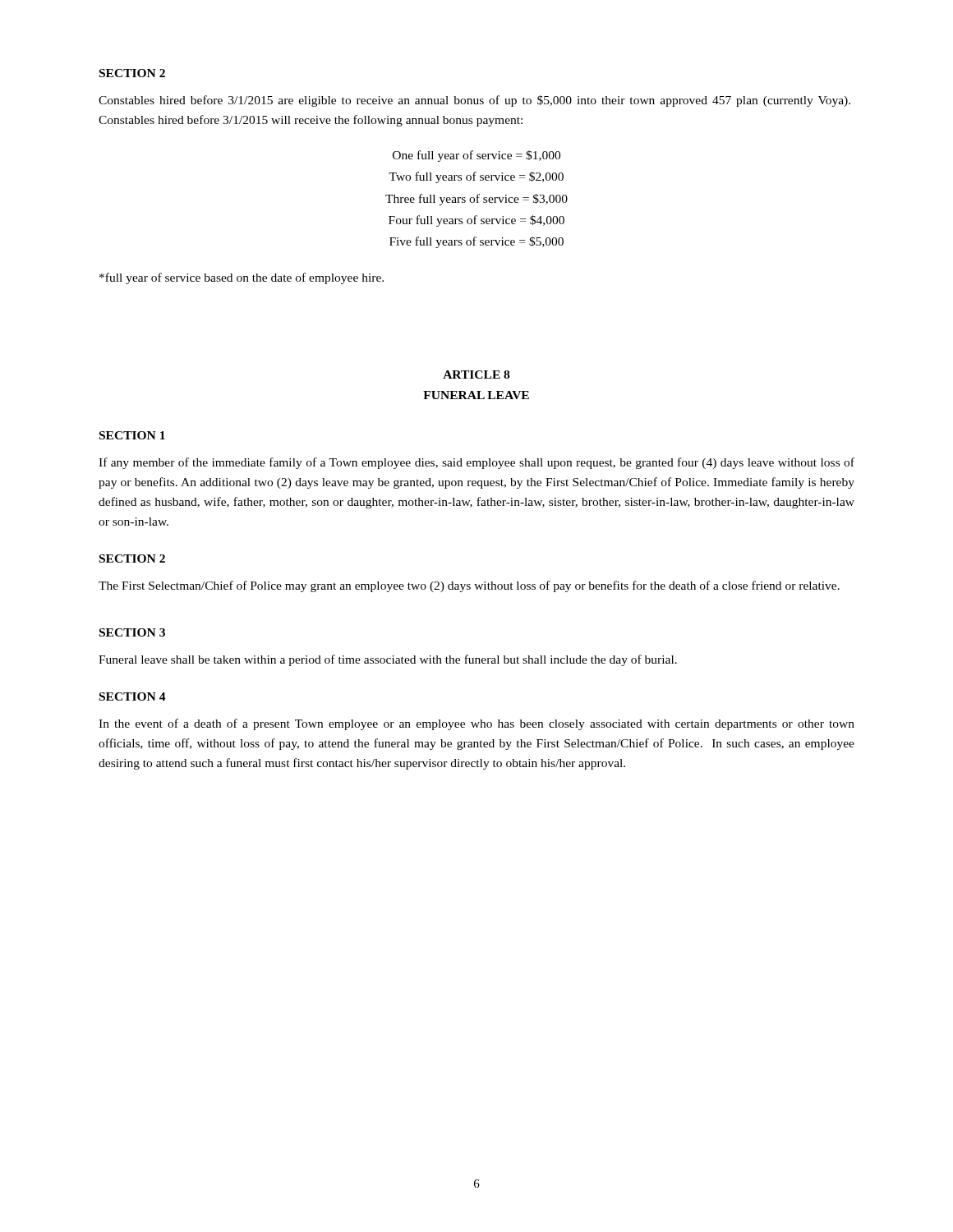Select the passage starting "Constables hired before 3/1/2015"

[476, 110]
